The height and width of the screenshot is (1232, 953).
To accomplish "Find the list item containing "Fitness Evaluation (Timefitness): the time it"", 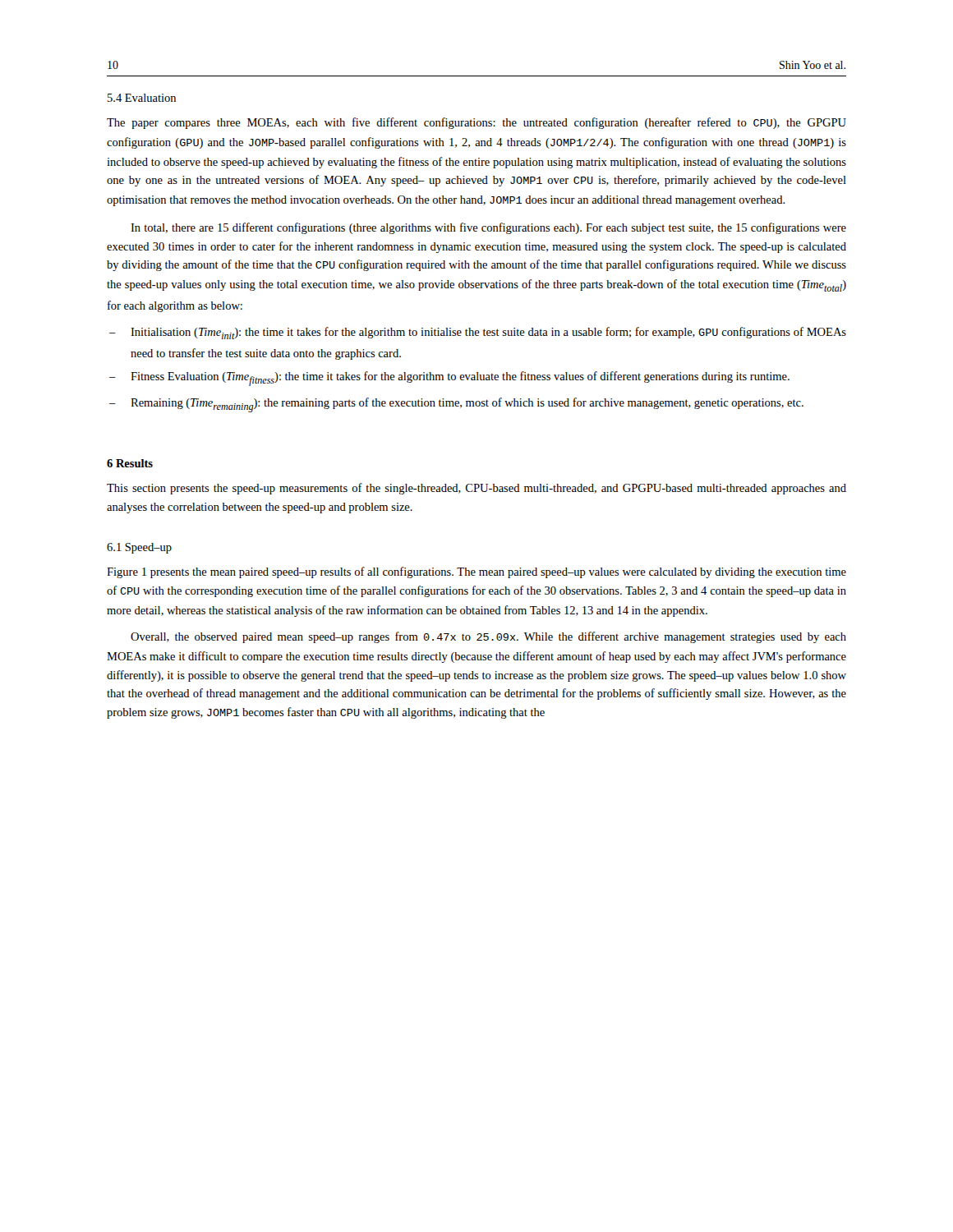I will 460,378.
